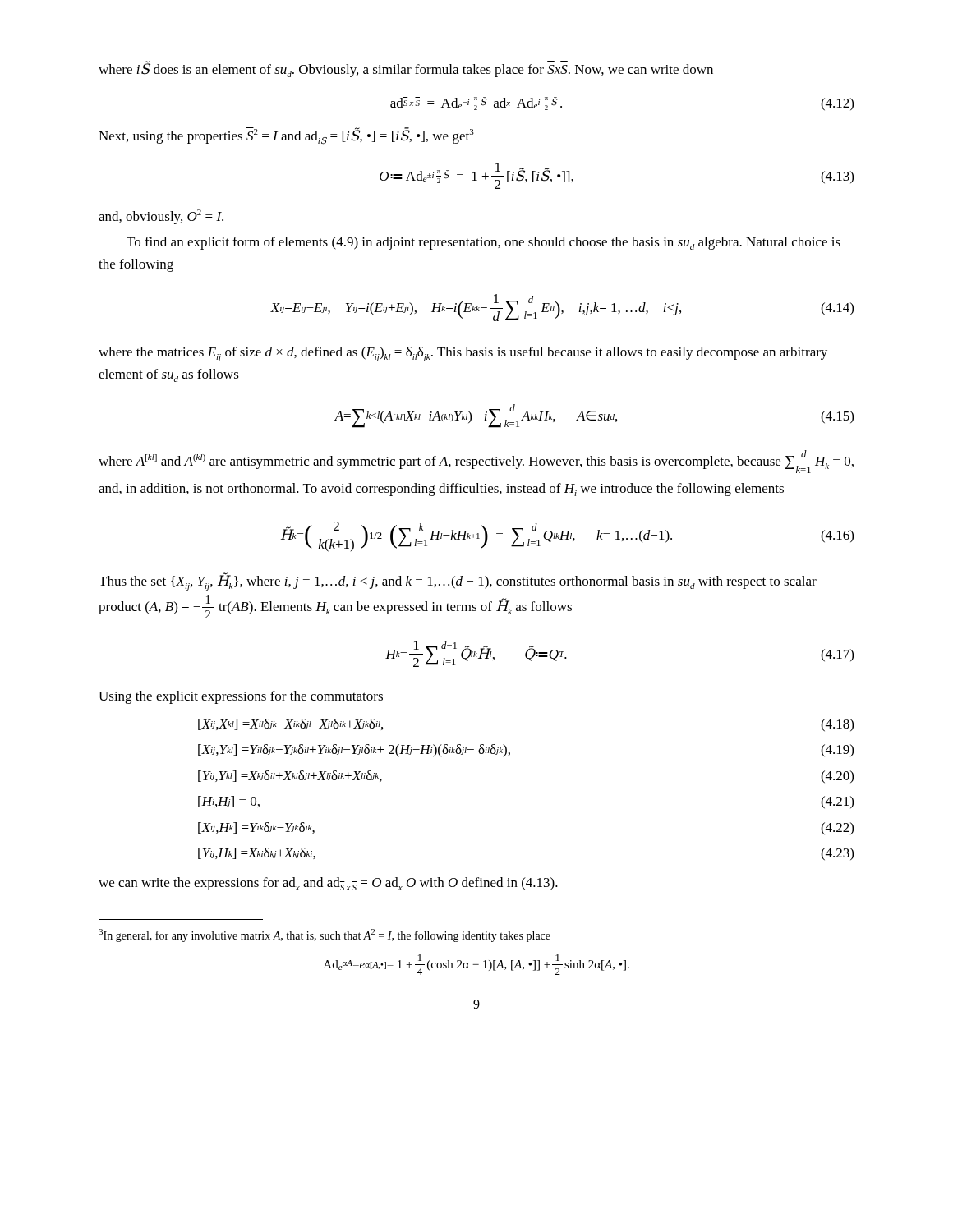Locate the text starting "Thus the set"
This screenshot has width=953, height=1232.
pos(457,598)
